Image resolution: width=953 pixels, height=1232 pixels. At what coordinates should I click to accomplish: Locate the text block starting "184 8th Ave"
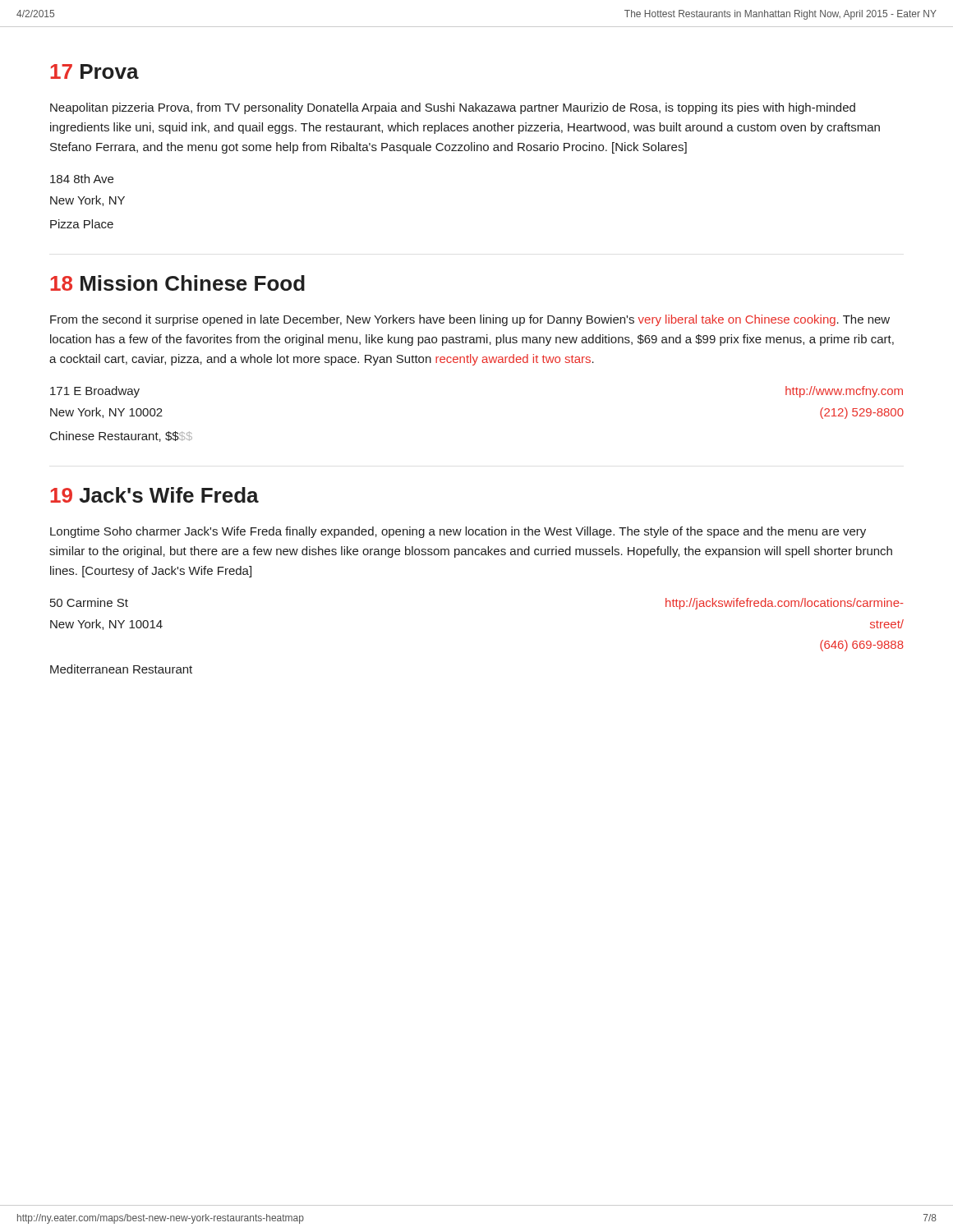[x=87, y=189]
